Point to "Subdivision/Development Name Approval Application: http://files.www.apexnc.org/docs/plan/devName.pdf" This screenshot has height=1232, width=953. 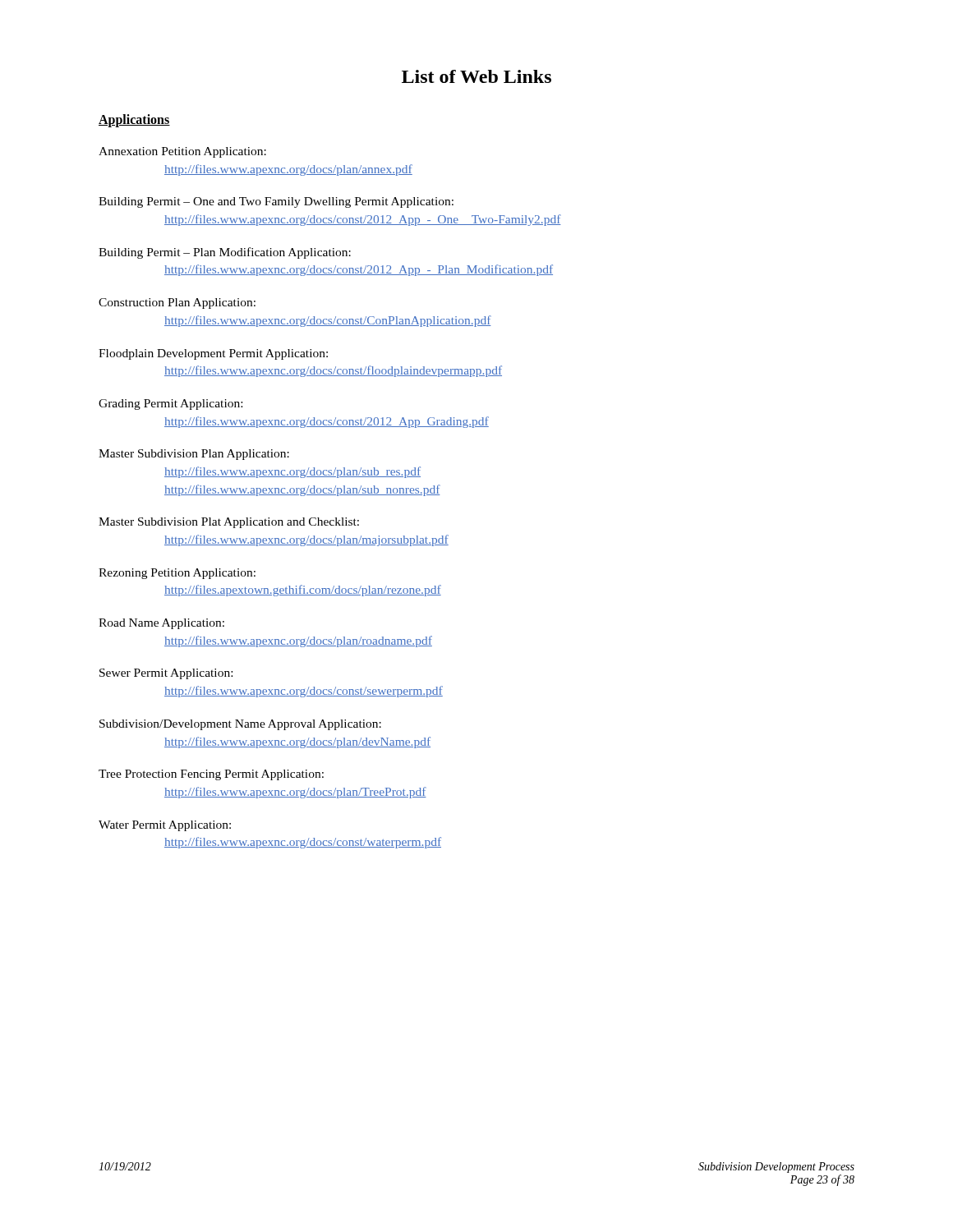(x=240, y=725)
